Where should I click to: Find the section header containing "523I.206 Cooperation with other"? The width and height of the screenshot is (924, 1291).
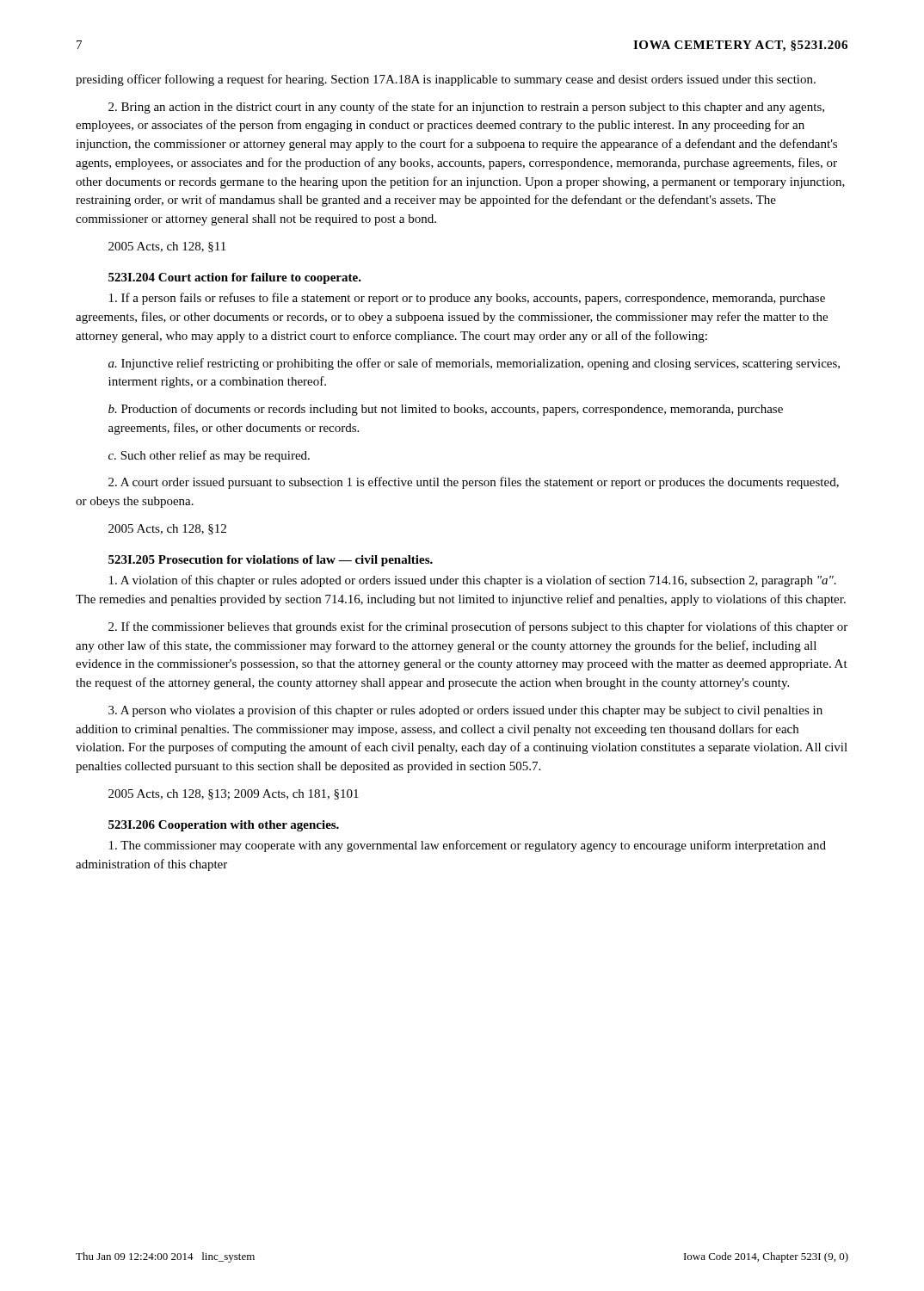(224, 824)
